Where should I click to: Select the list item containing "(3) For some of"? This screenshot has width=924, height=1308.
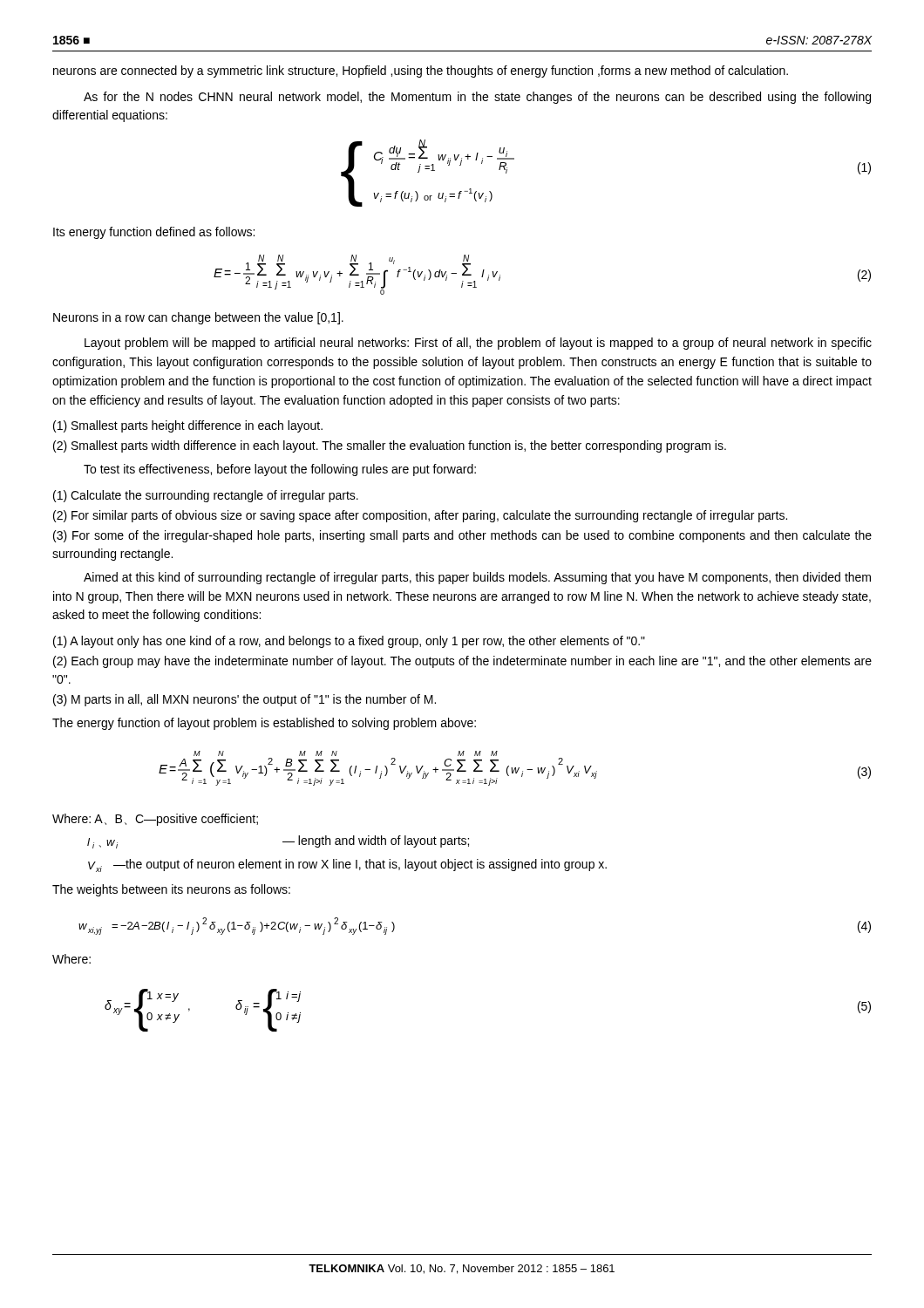point(462,544)
